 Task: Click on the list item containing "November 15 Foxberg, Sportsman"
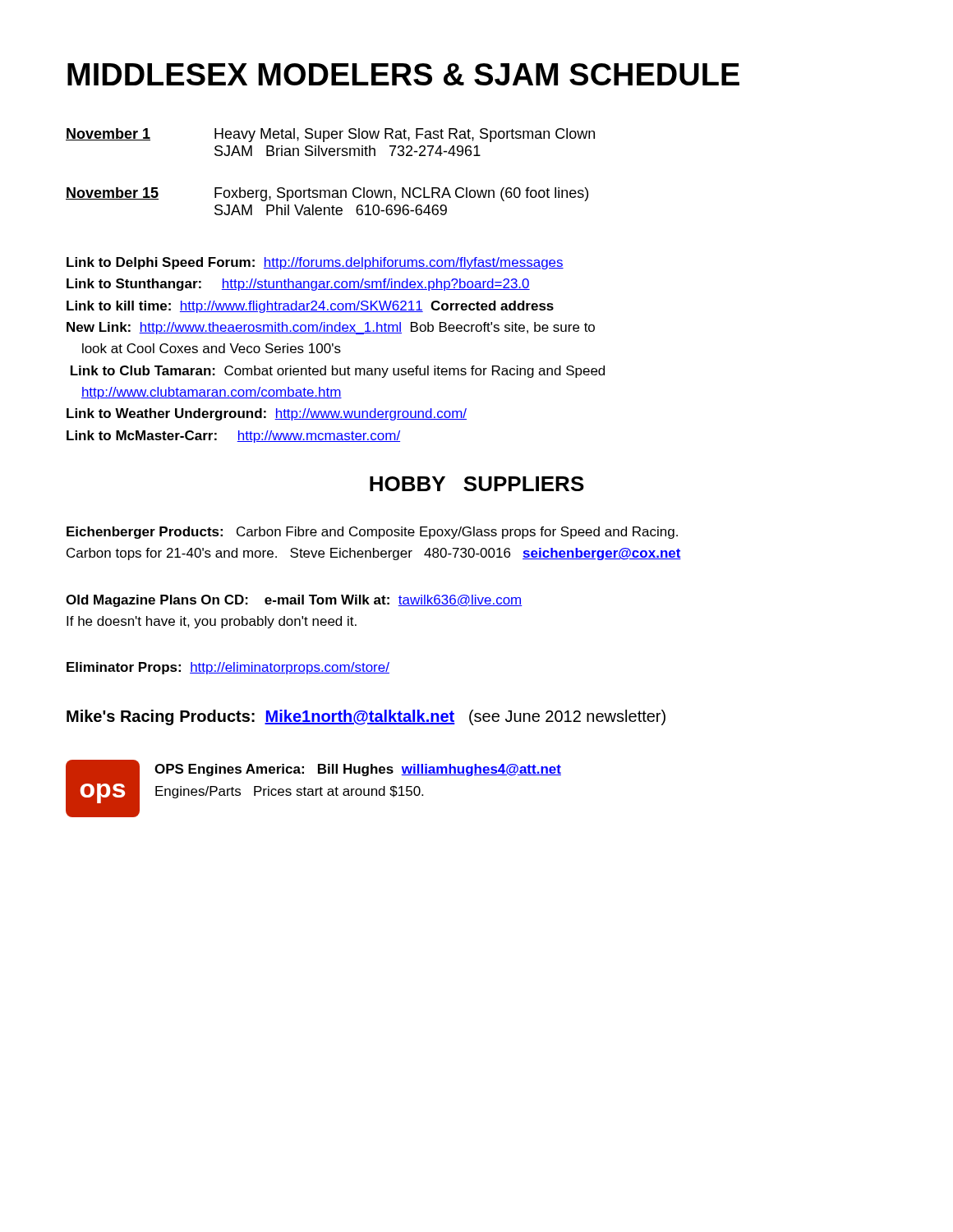(x=327, y=202)
